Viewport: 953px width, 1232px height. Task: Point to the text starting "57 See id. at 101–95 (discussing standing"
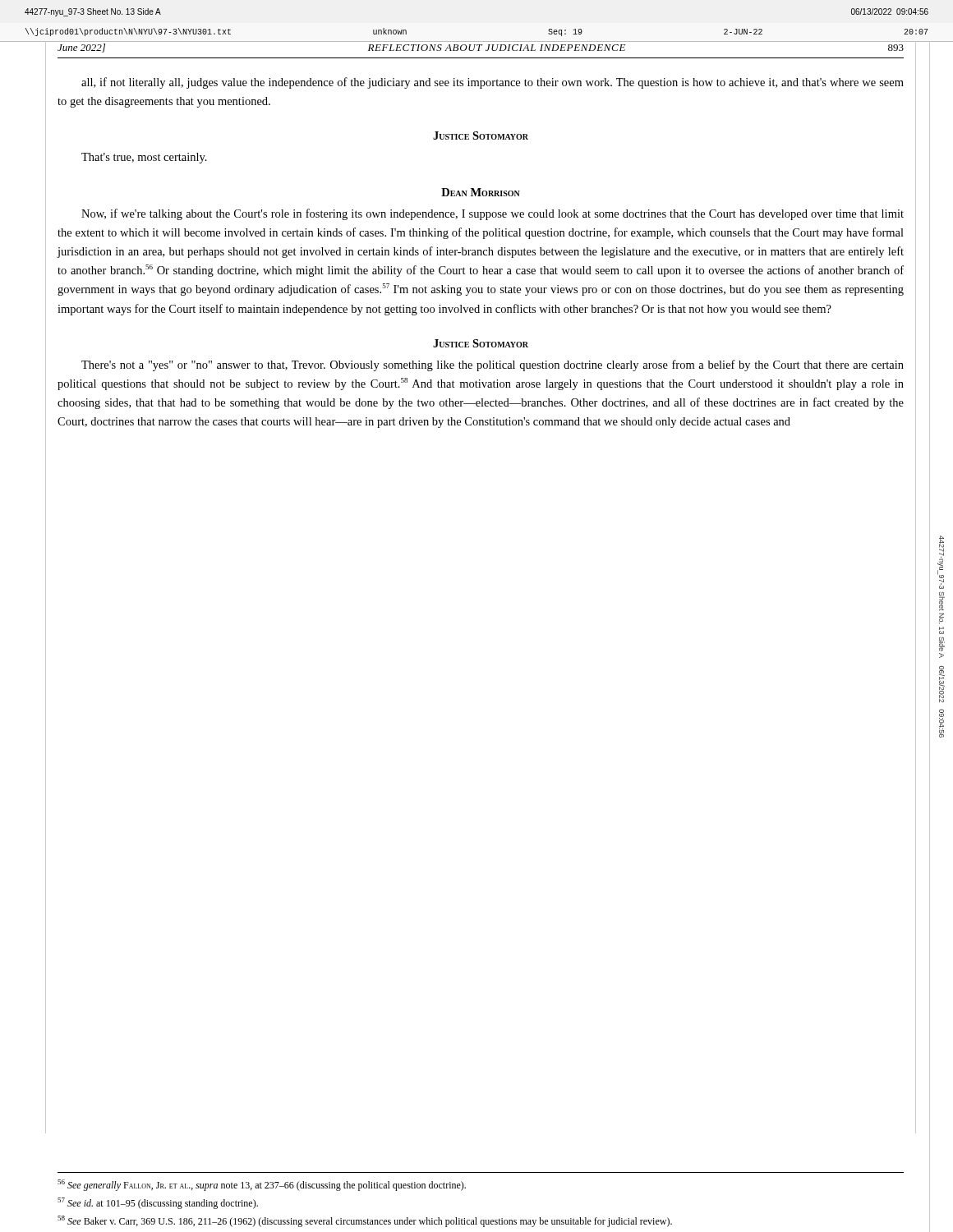(x=158, y=1202)
